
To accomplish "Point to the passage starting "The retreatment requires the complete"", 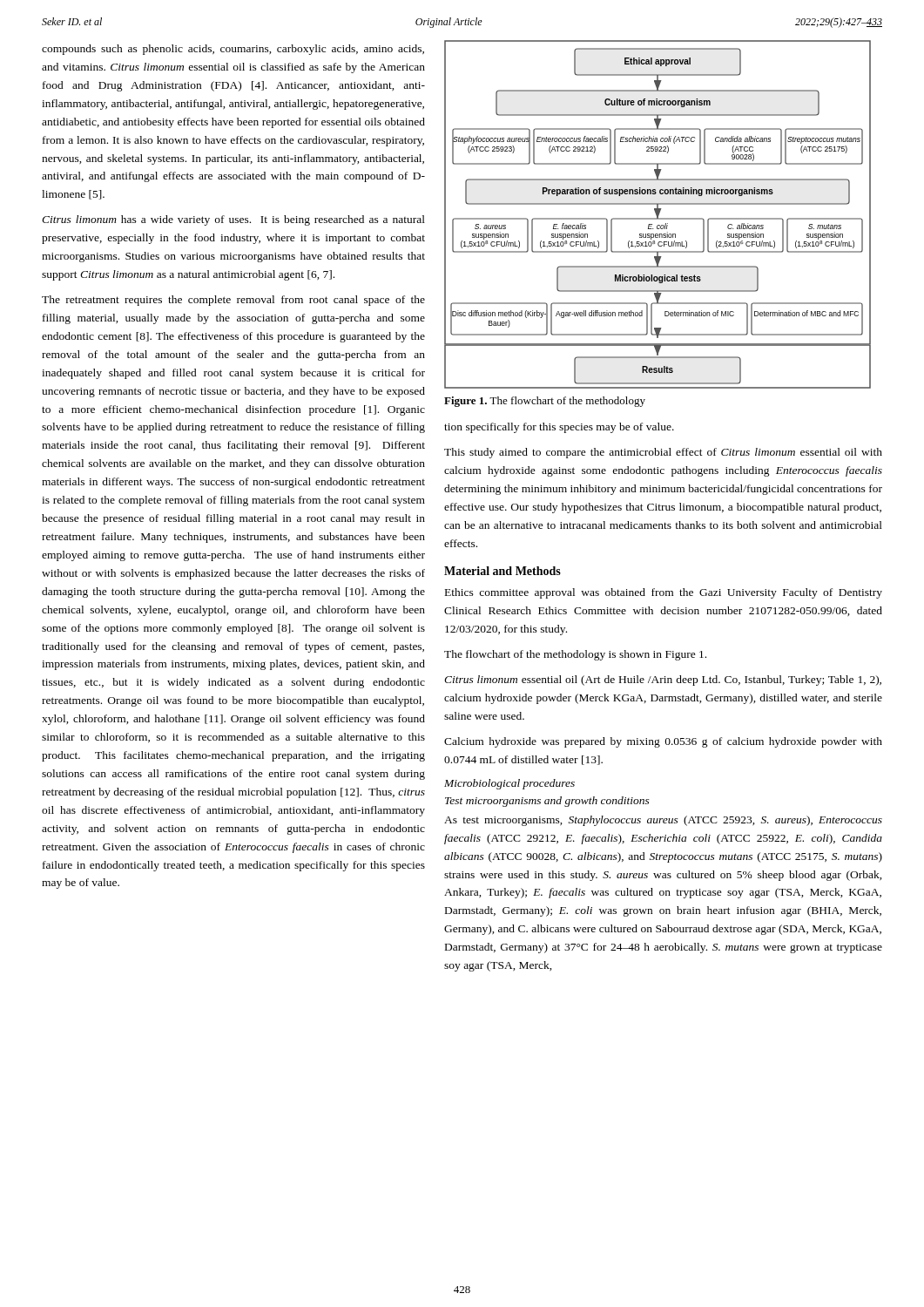I will 233,591.
